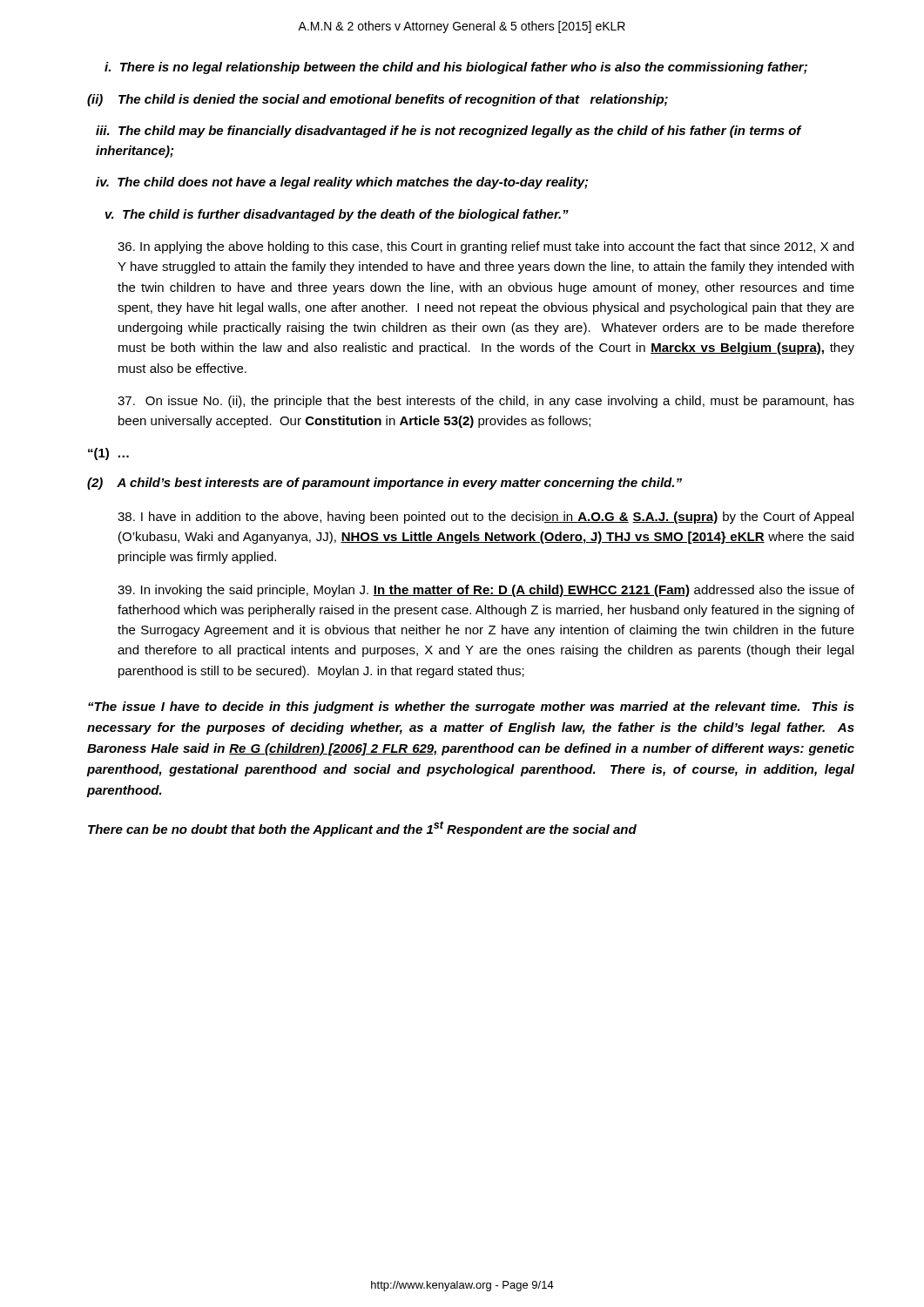
Task: Locate the block of text that opens with "“The issue I"
Action: (x=471, y=748)
